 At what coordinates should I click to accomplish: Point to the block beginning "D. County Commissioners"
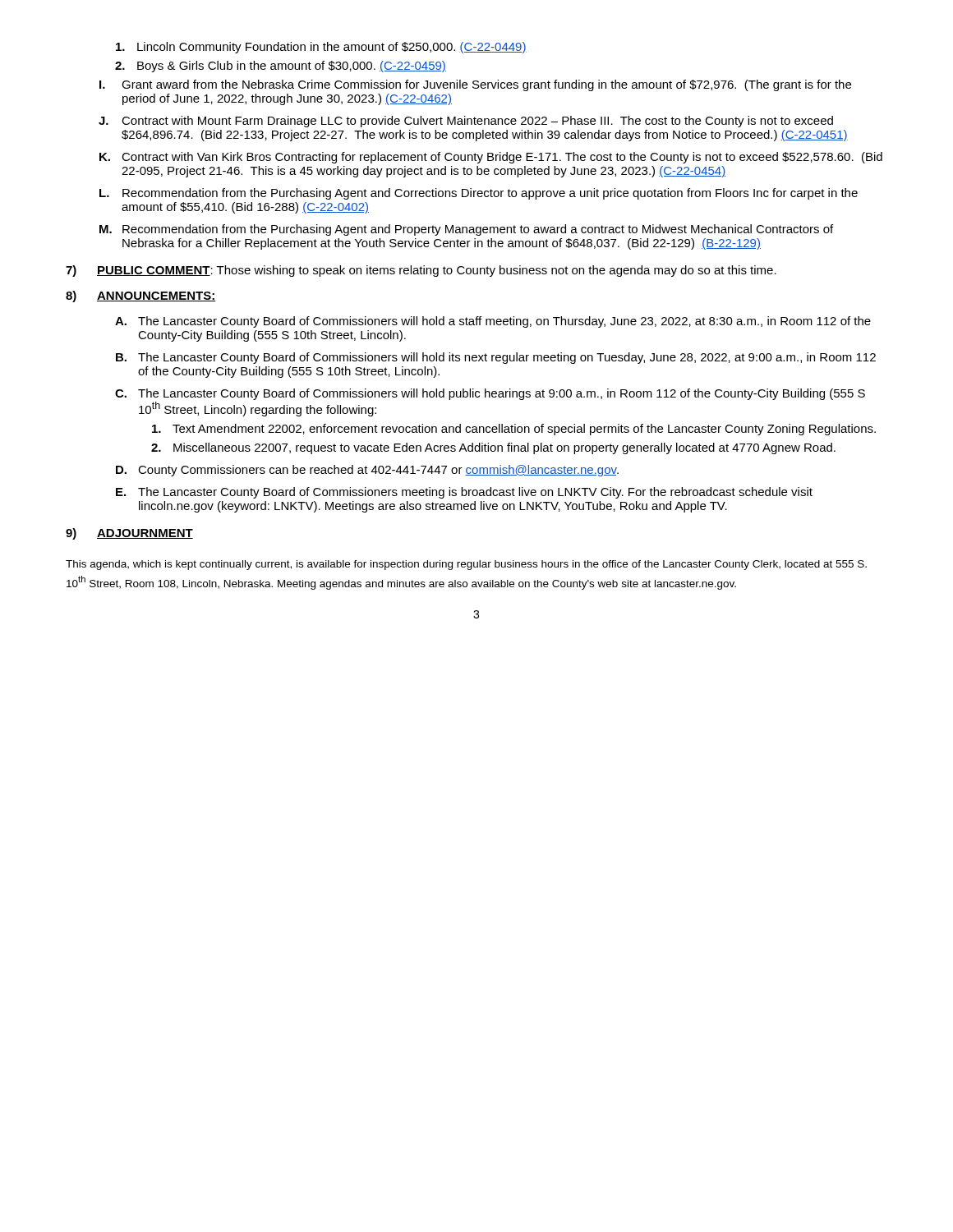pyautogui.click(x=367, y=469)
